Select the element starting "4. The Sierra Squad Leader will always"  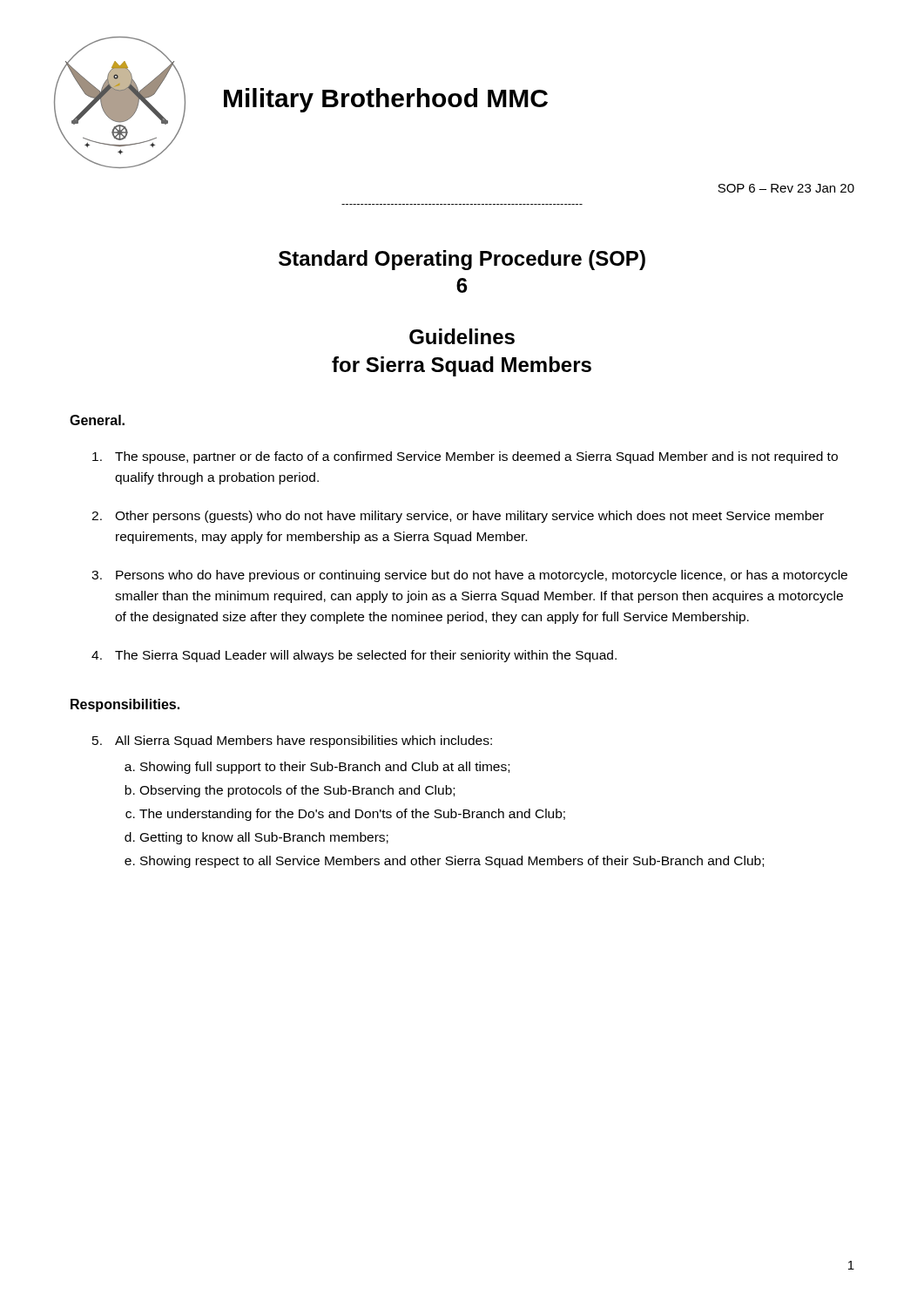[x=462, y=655]
